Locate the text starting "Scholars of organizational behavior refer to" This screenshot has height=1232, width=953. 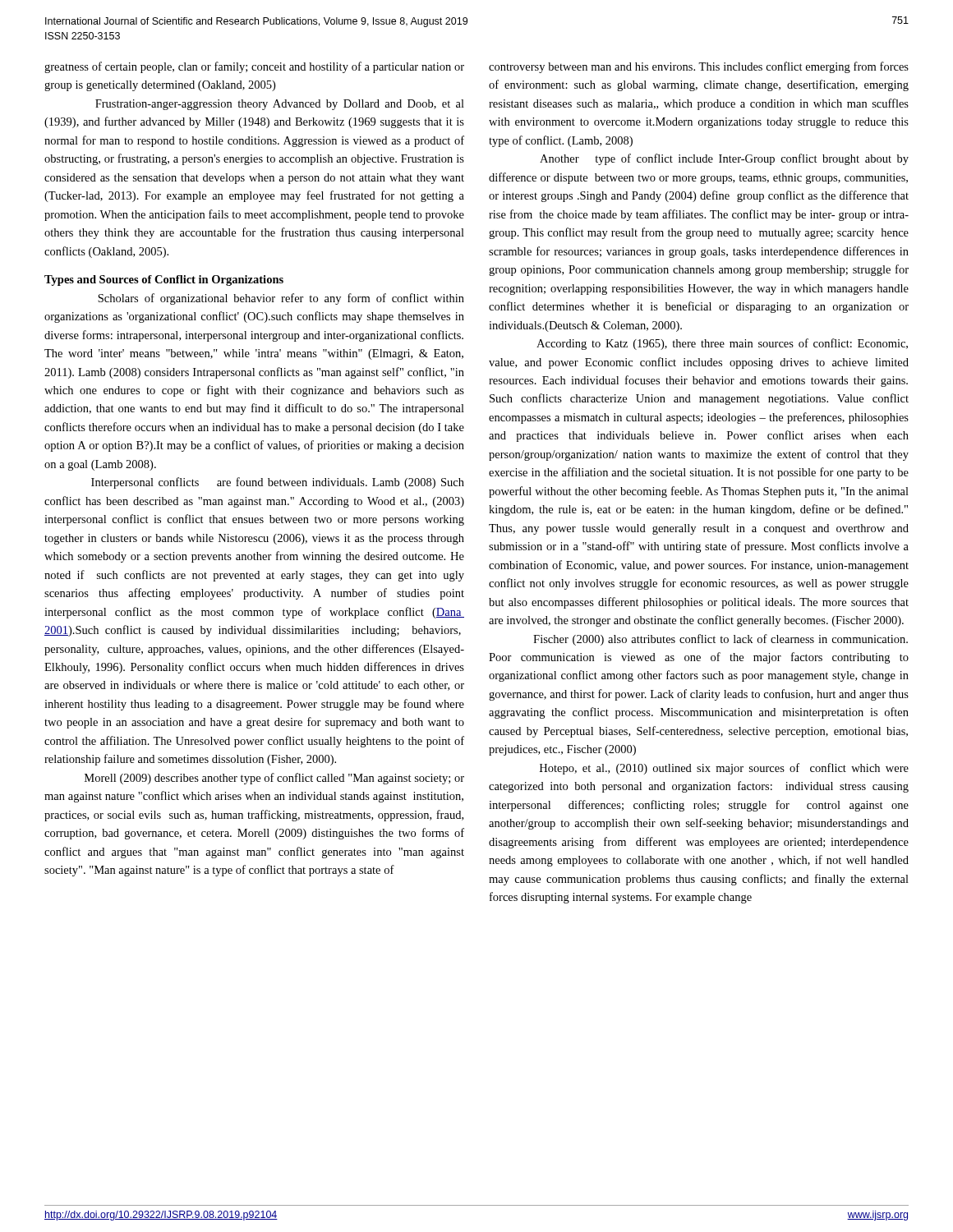(x=254, y=381)
